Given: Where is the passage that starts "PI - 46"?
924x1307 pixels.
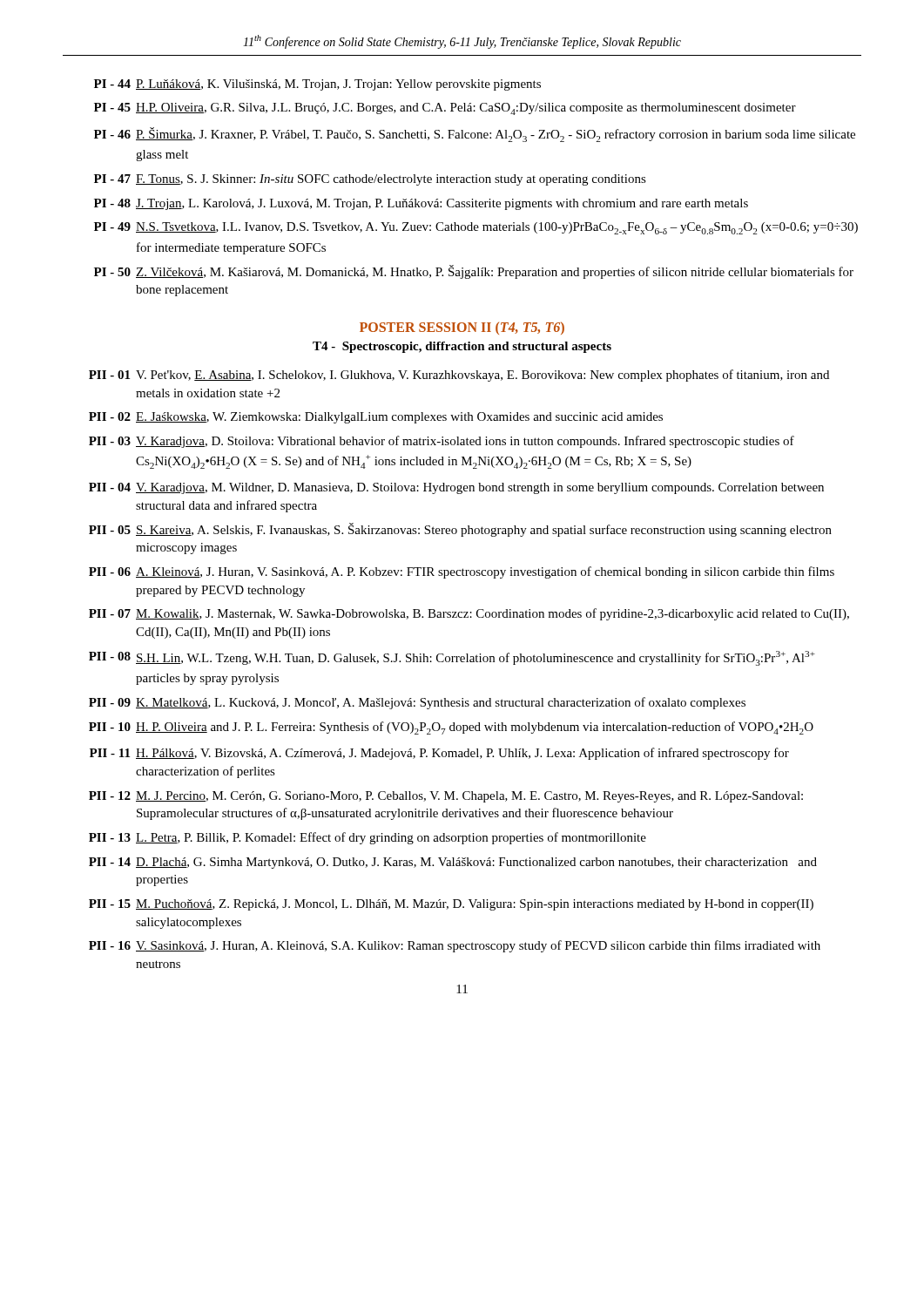Looking at the screenshot, I should click(x=462, y=145).
